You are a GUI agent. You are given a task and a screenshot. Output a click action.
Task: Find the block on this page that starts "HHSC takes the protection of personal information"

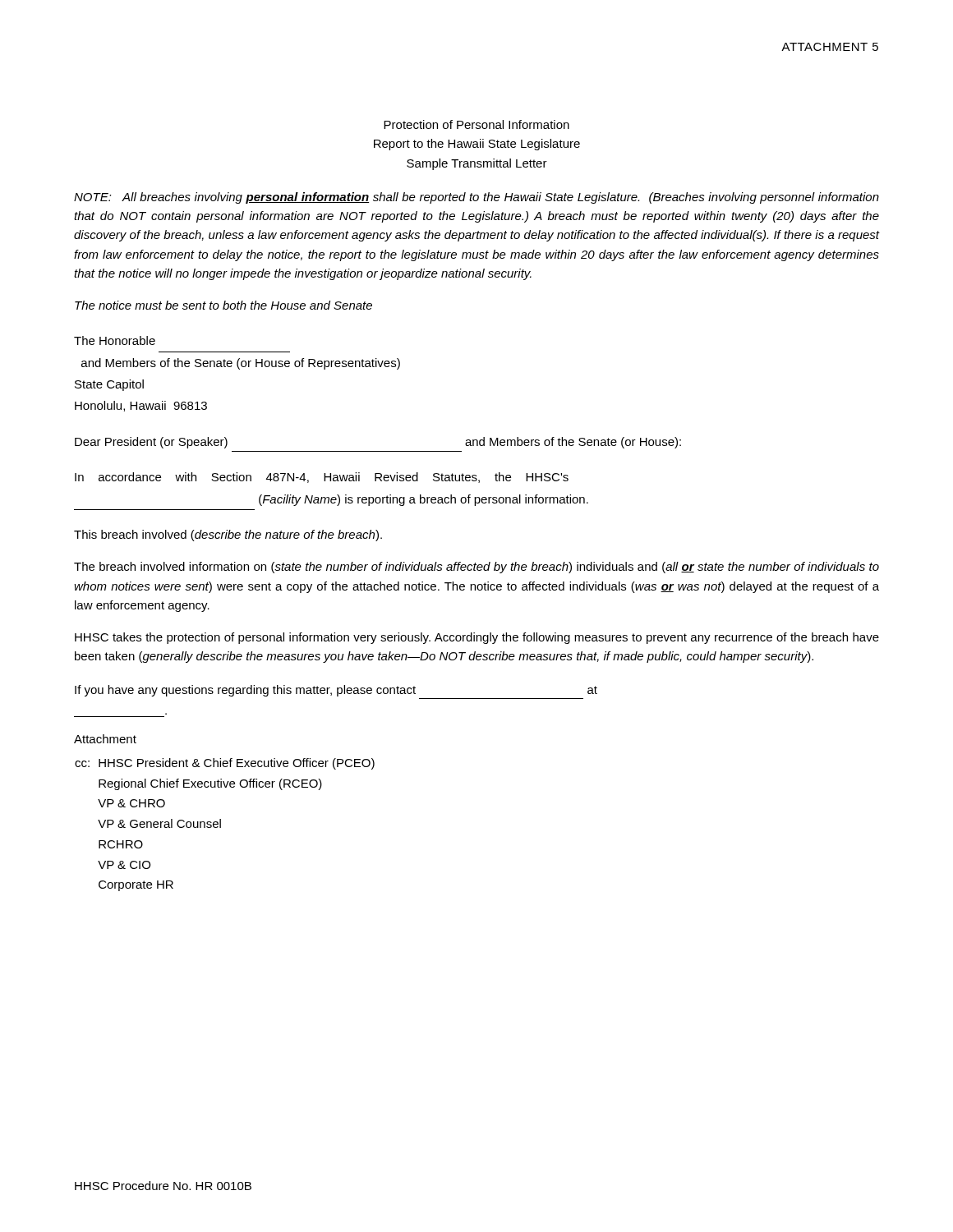click(x=476, y=646)
